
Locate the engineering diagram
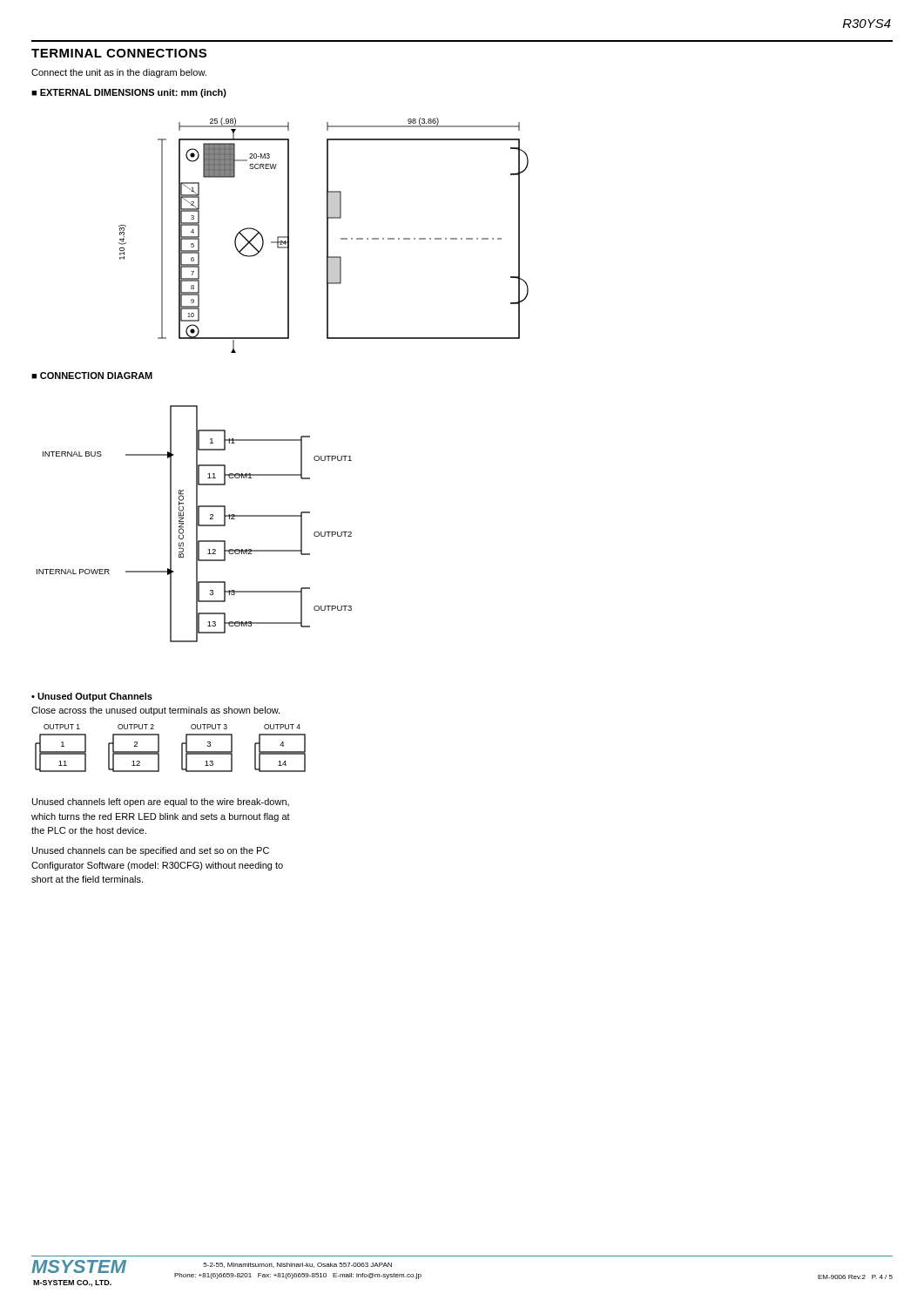click(293, 231)
